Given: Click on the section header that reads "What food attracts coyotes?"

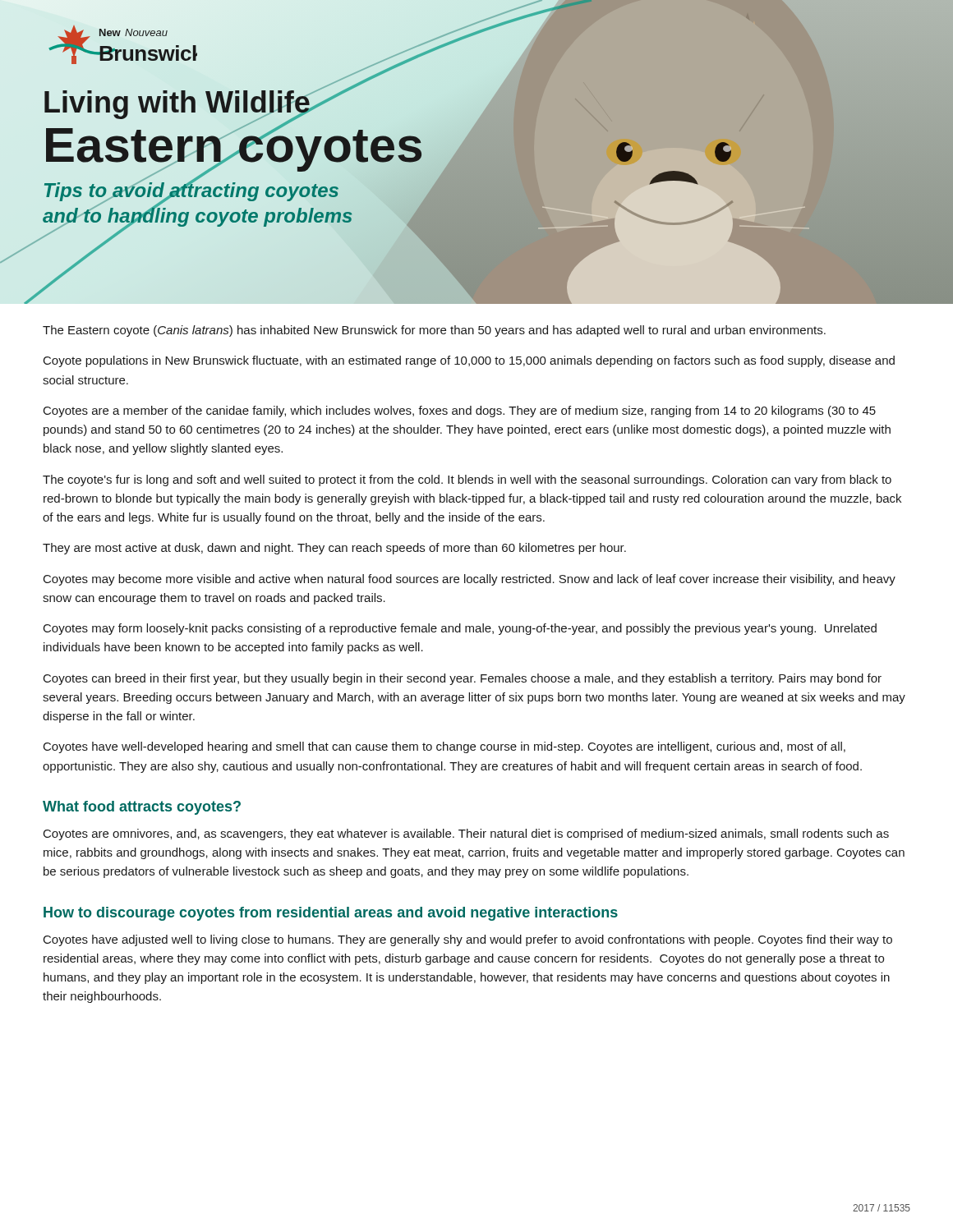Looking at the screenshot, I should [142, 806].
